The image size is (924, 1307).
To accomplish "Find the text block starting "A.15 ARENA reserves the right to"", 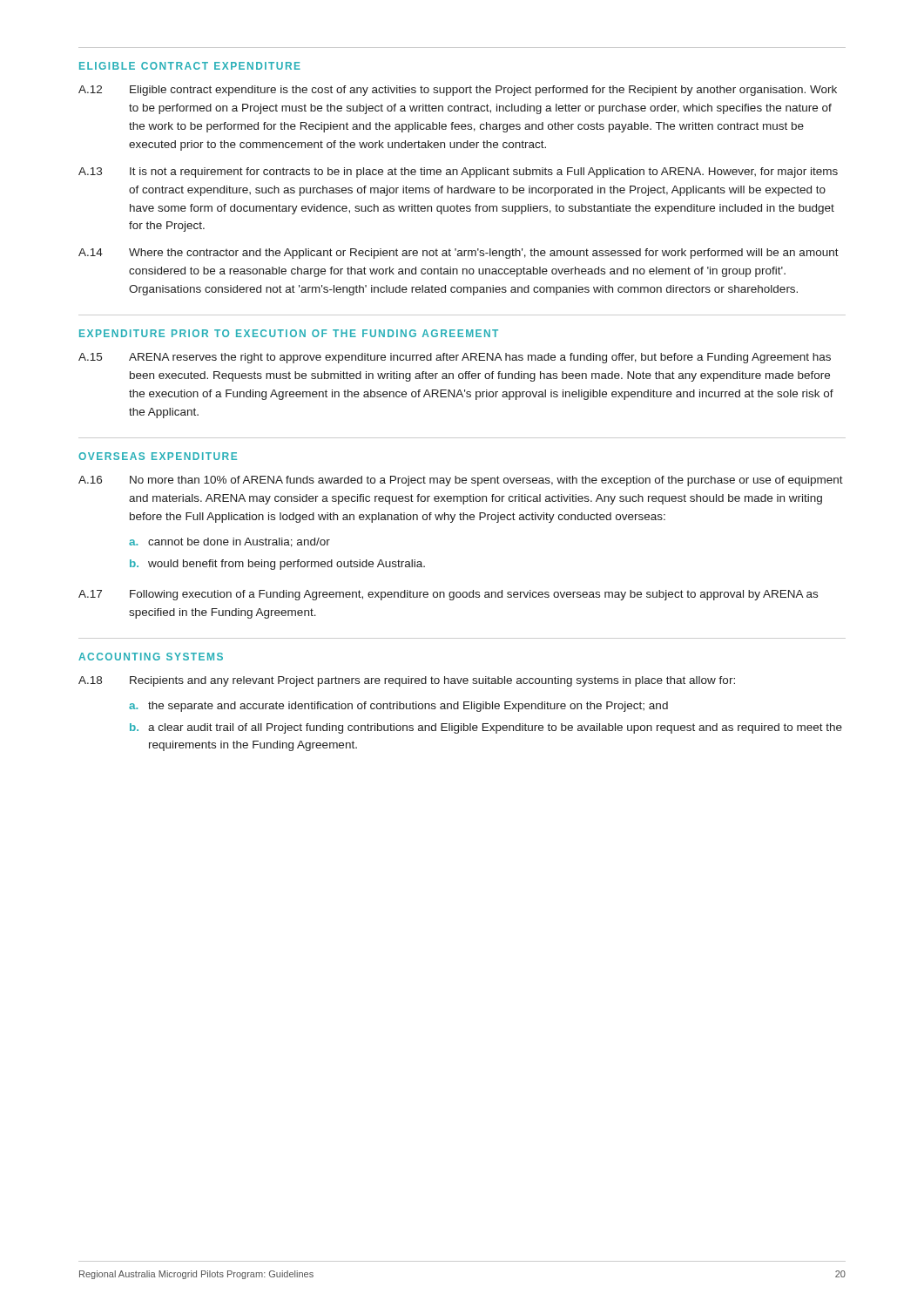I will pyautogui.click(x=462, y=385).
